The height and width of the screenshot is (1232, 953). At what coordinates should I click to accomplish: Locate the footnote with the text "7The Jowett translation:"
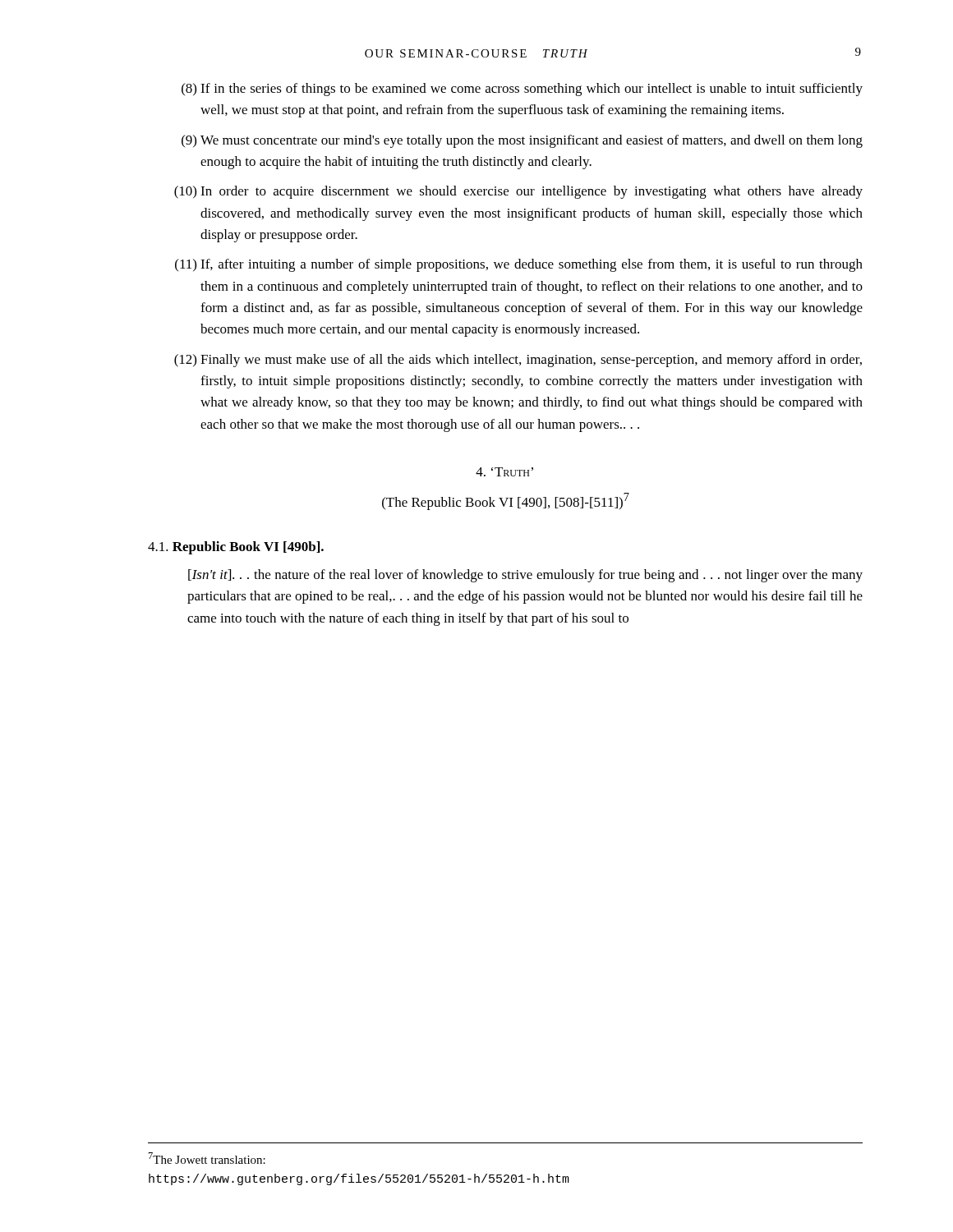[359, 1168]
